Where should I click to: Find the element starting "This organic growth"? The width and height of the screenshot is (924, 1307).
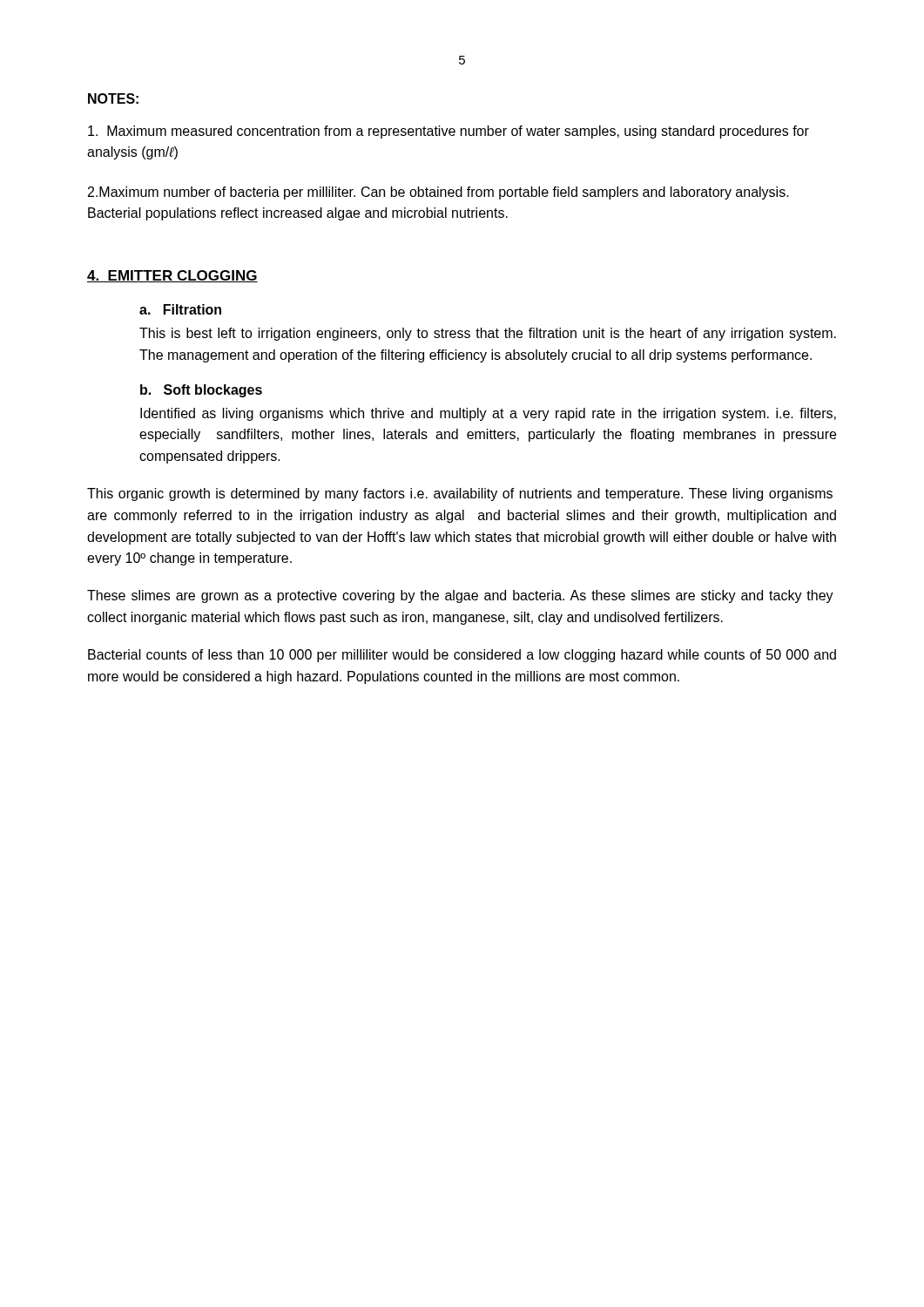coord(462,526)
